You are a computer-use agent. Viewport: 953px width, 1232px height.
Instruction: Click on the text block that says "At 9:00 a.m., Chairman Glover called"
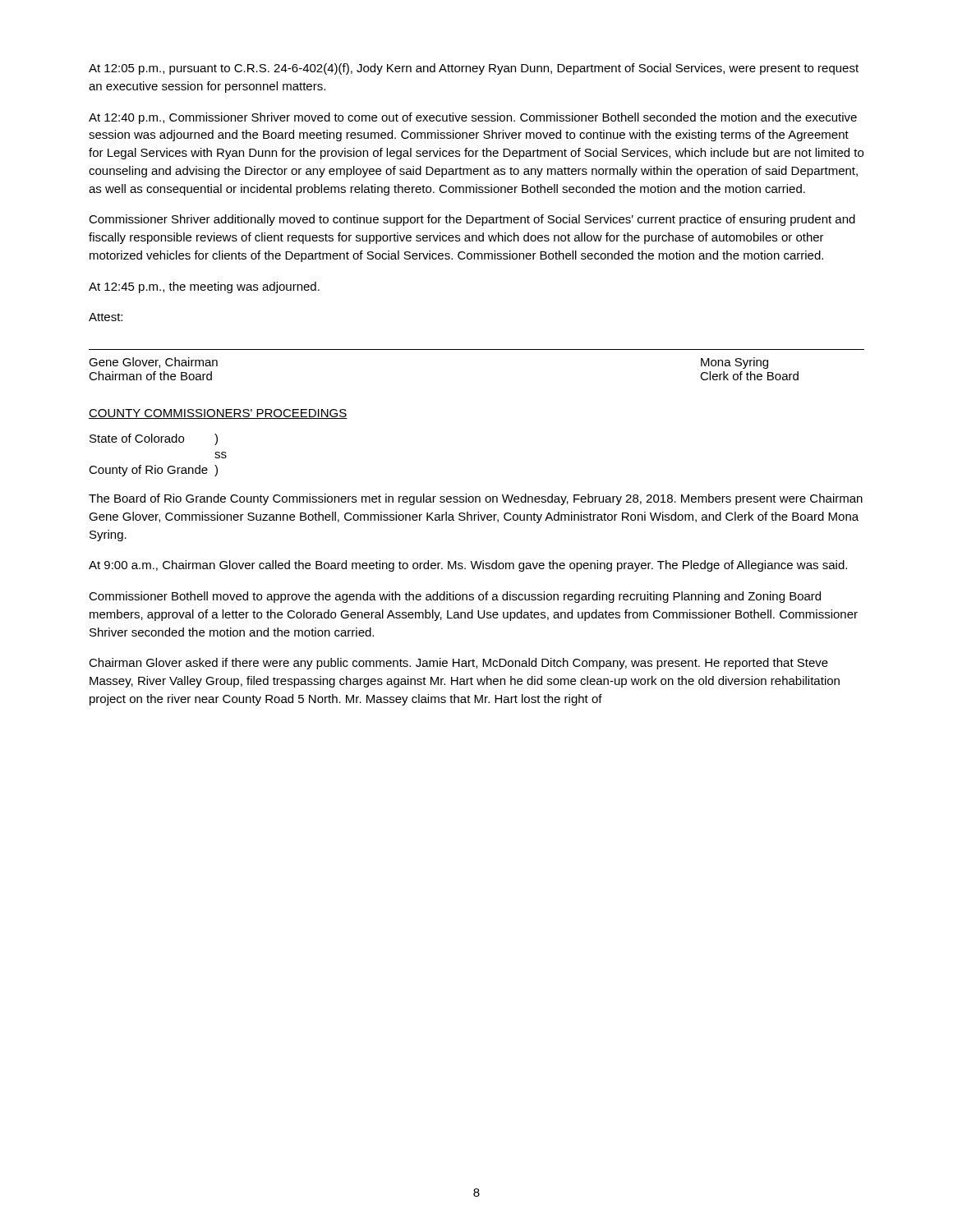pos(468,565)
